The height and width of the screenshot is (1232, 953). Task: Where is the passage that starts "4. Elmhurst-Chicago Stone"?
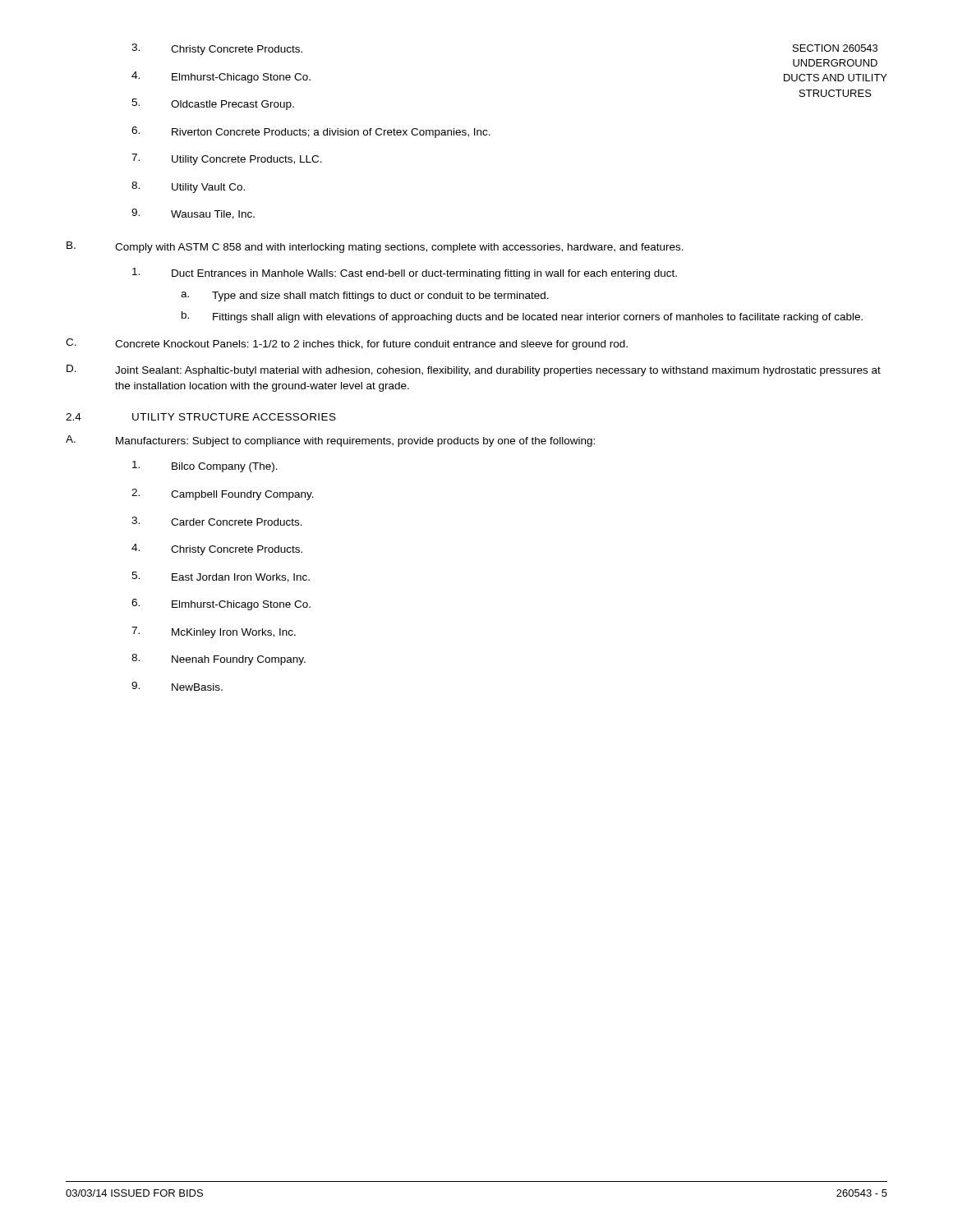(x=221, y=77)
